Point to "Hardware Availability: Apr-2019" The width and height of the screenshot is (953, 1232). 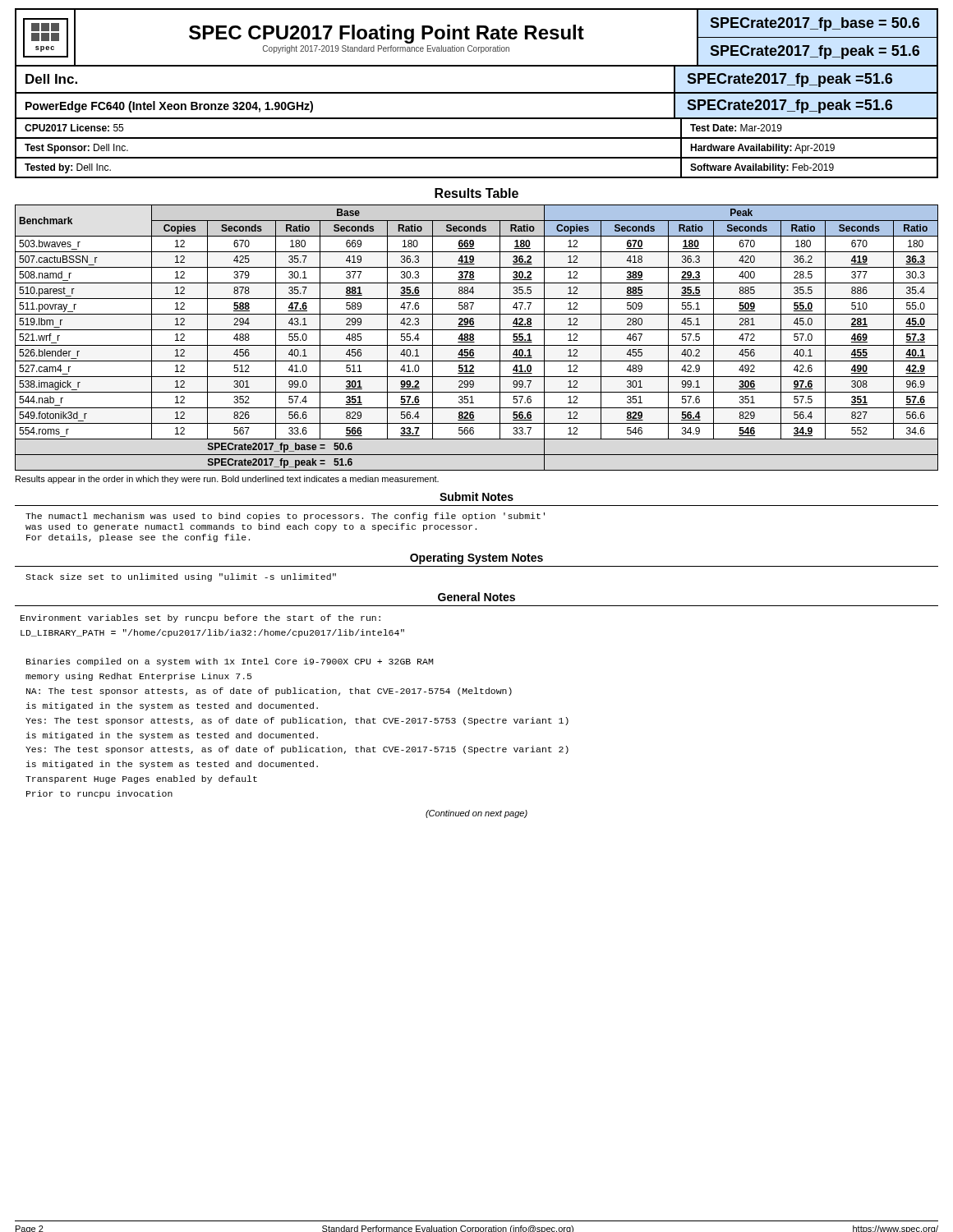[763, 148]
